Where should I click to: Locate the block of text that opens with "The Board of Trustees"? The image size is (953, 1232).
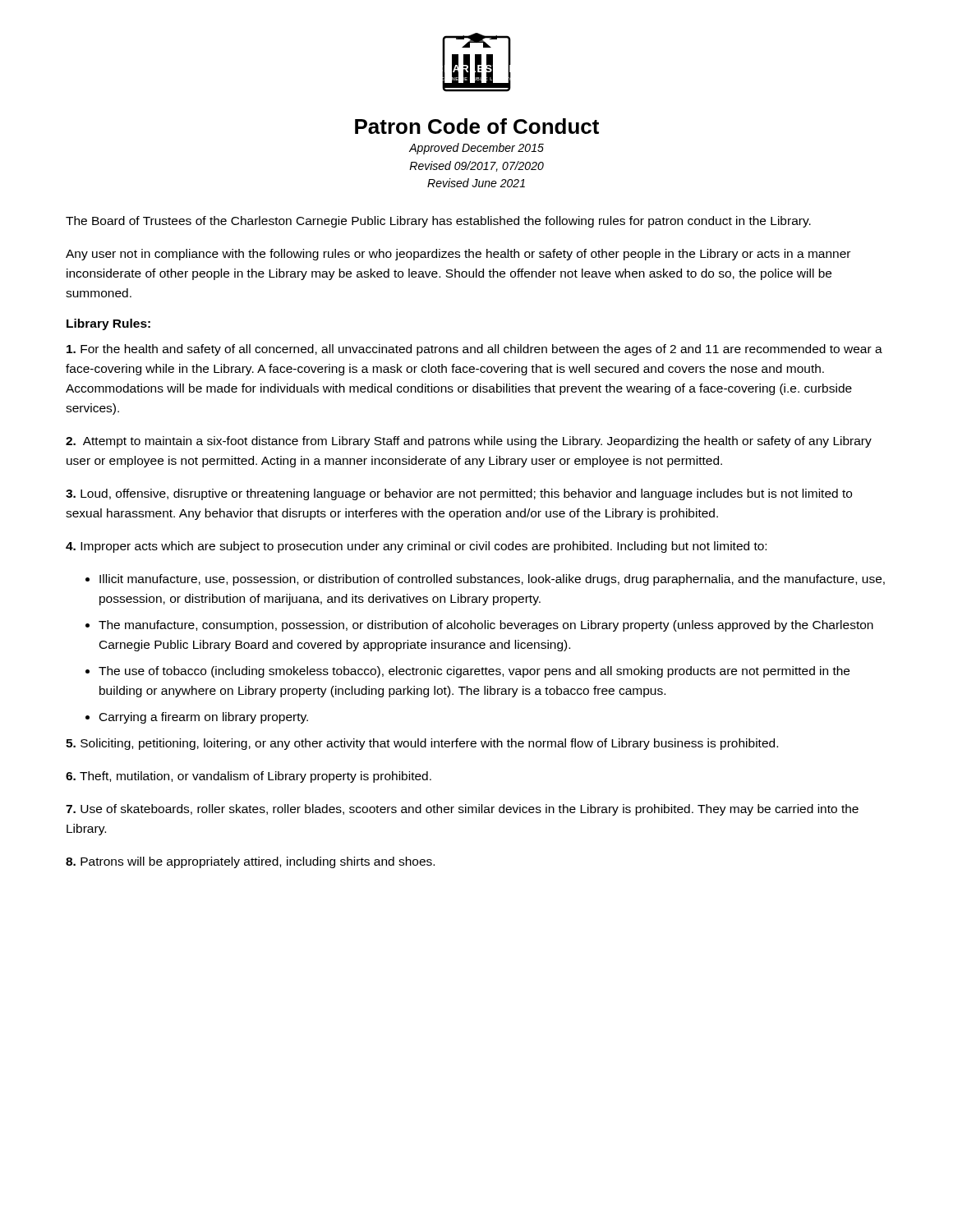point(439,221)
